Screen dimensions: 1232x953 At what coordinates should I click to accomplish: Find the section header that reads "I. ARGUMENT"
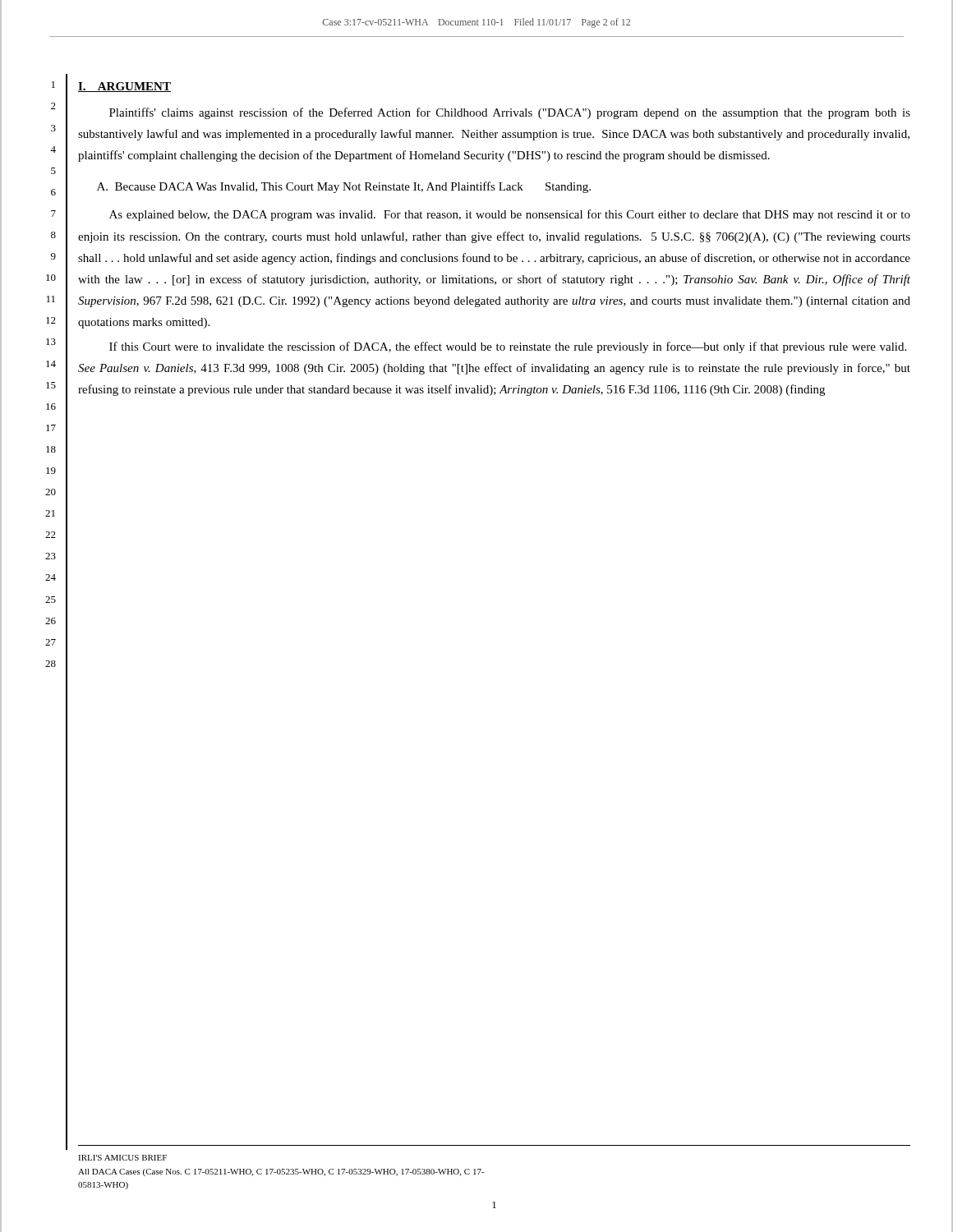(x=124, y=86)
